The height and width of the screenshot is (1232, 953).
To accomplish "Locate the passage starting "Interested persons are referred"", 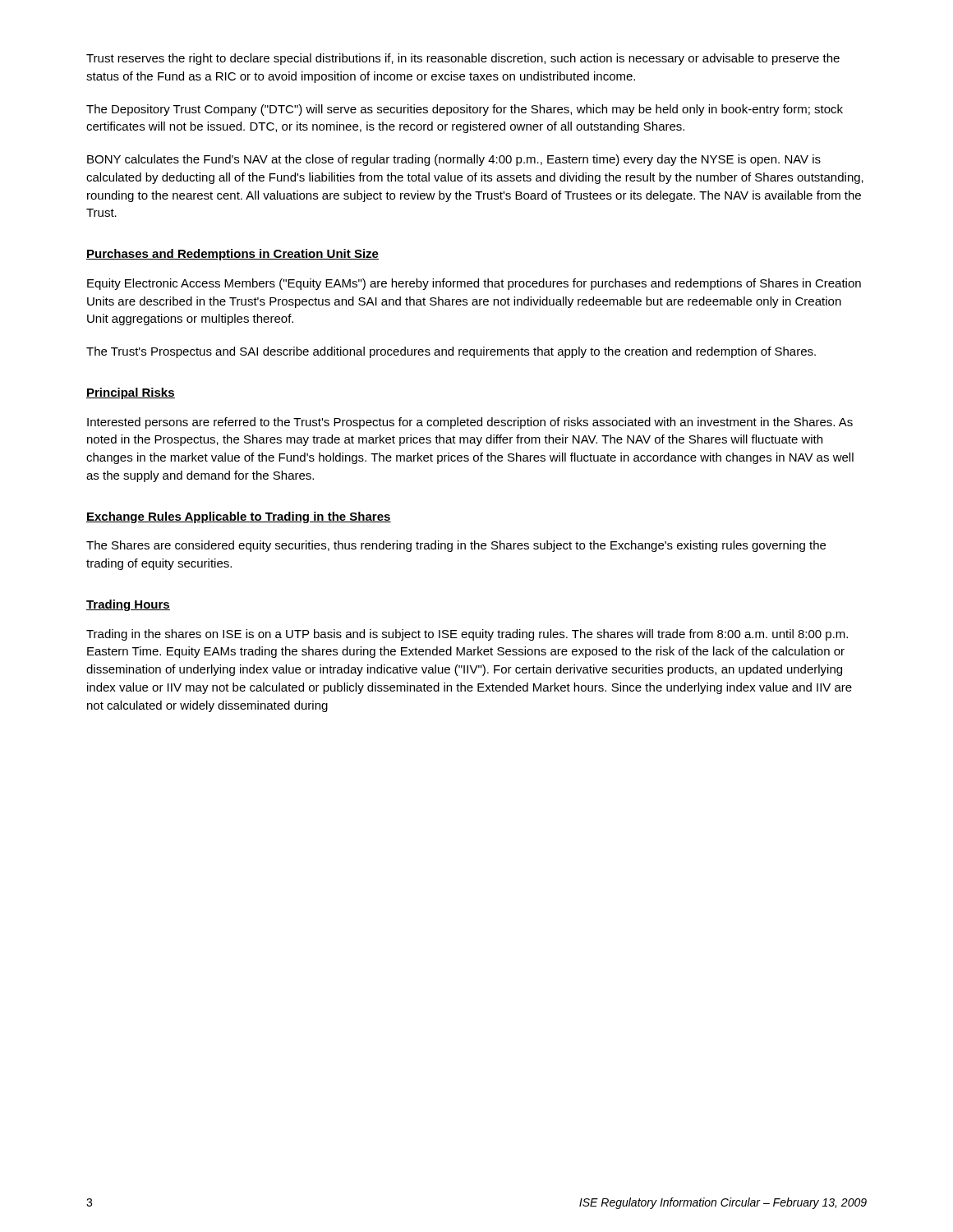I will click(x=476, y=448).
